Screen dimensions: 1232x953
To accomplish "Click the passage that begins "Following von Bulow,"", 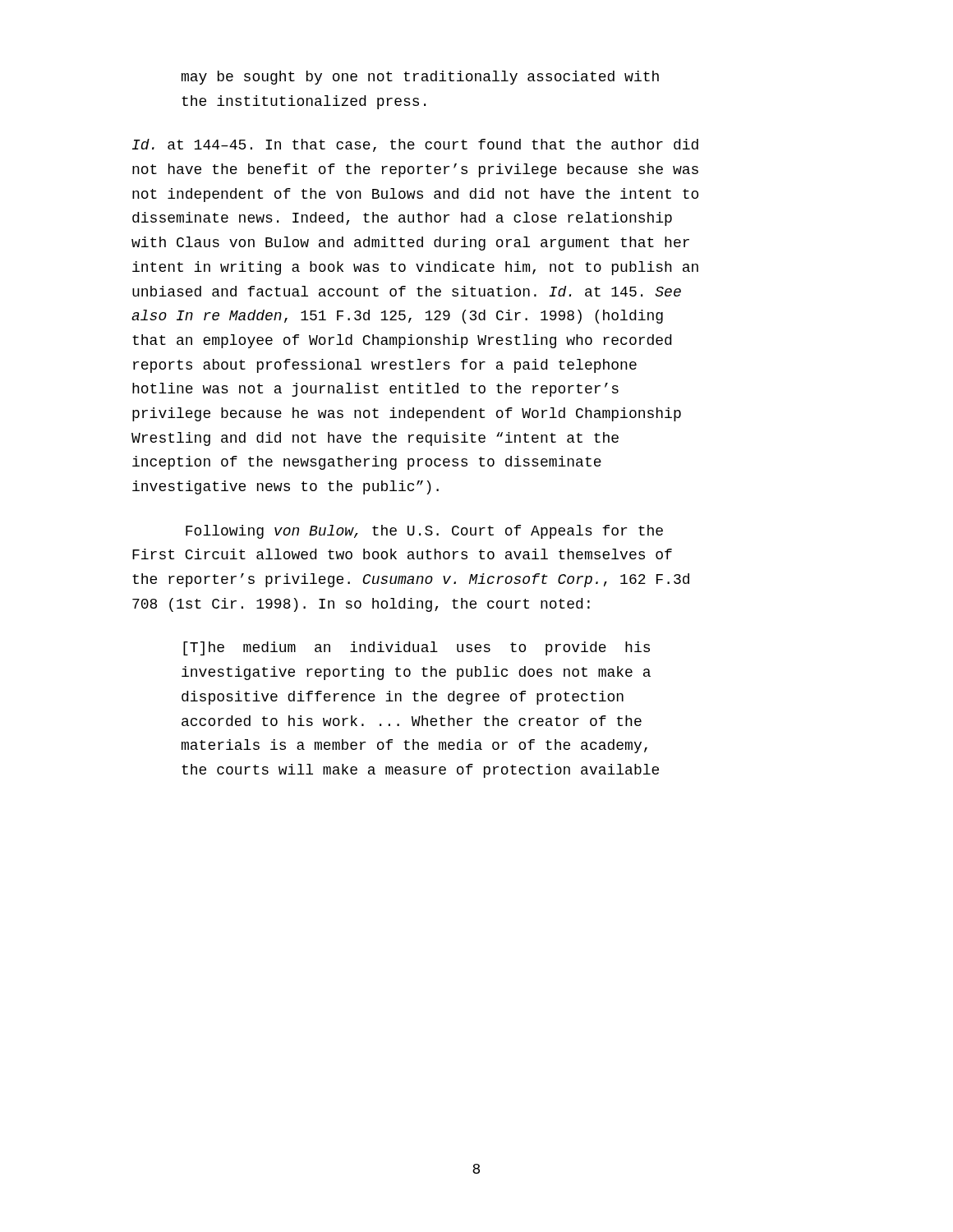I will (411, 568).
